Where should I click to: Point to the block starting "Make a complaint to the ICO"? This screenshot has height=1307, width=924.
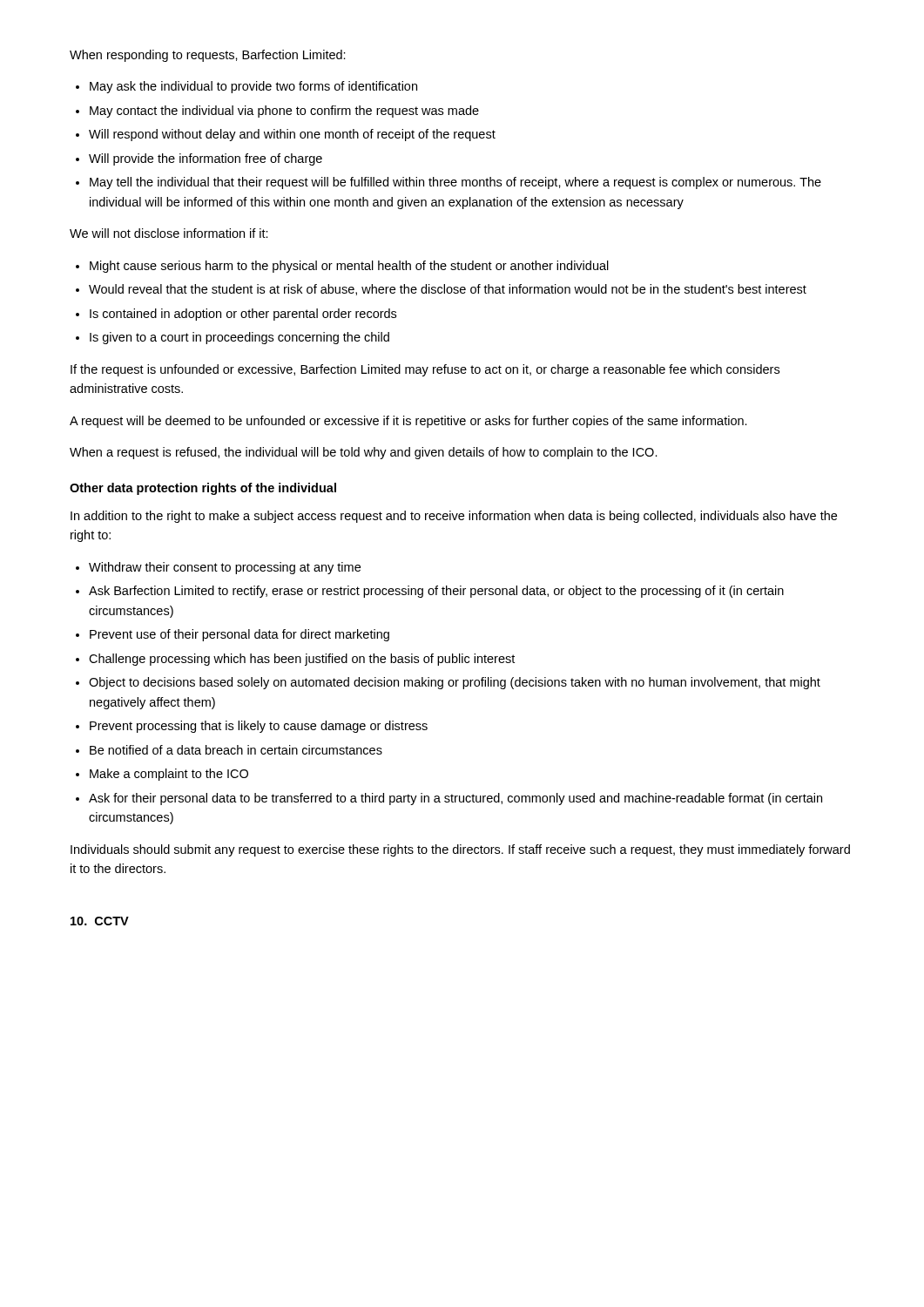[169, 775]
